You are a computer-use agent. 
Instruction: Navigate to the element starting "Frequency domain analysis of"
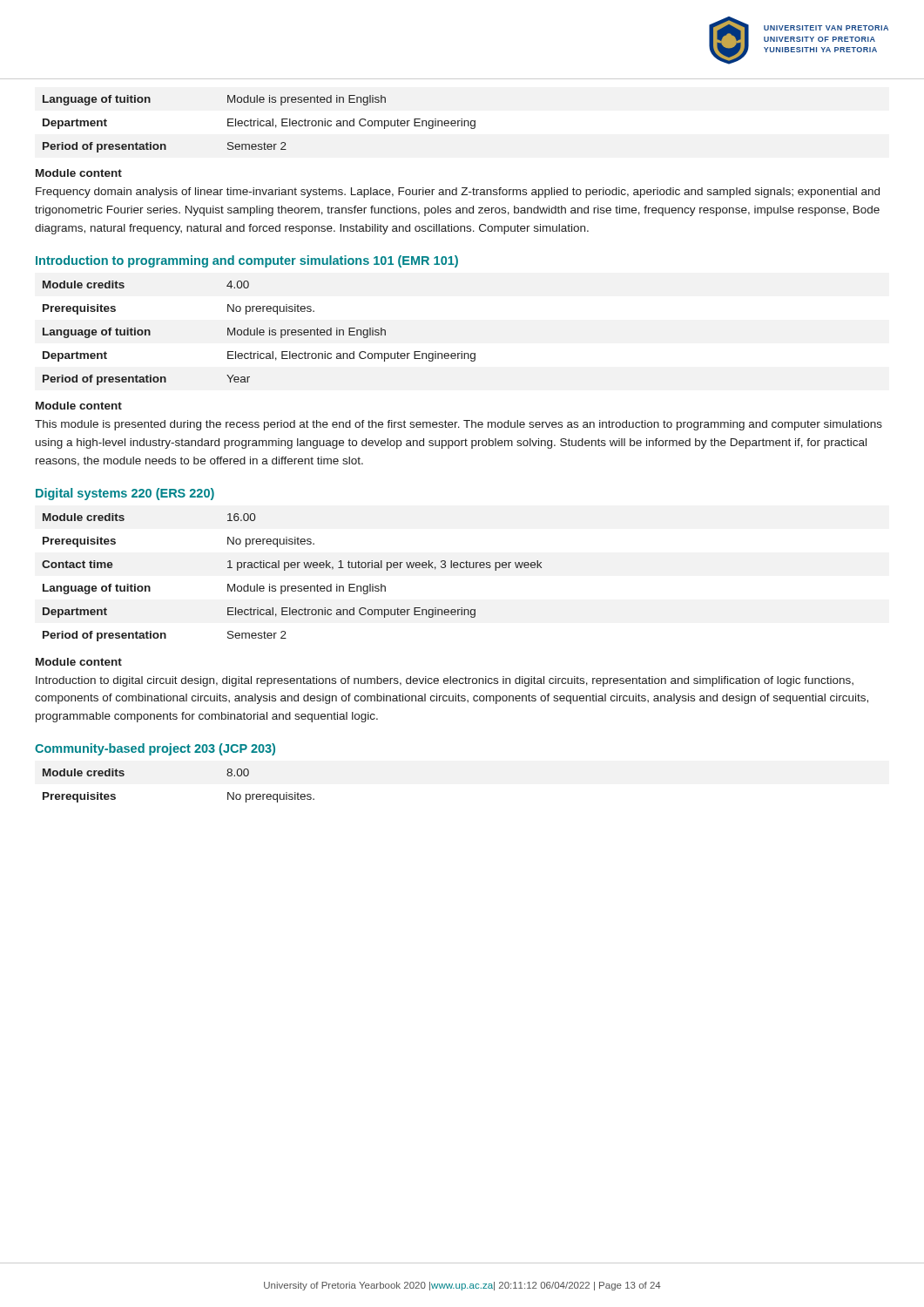click(458, 209)
